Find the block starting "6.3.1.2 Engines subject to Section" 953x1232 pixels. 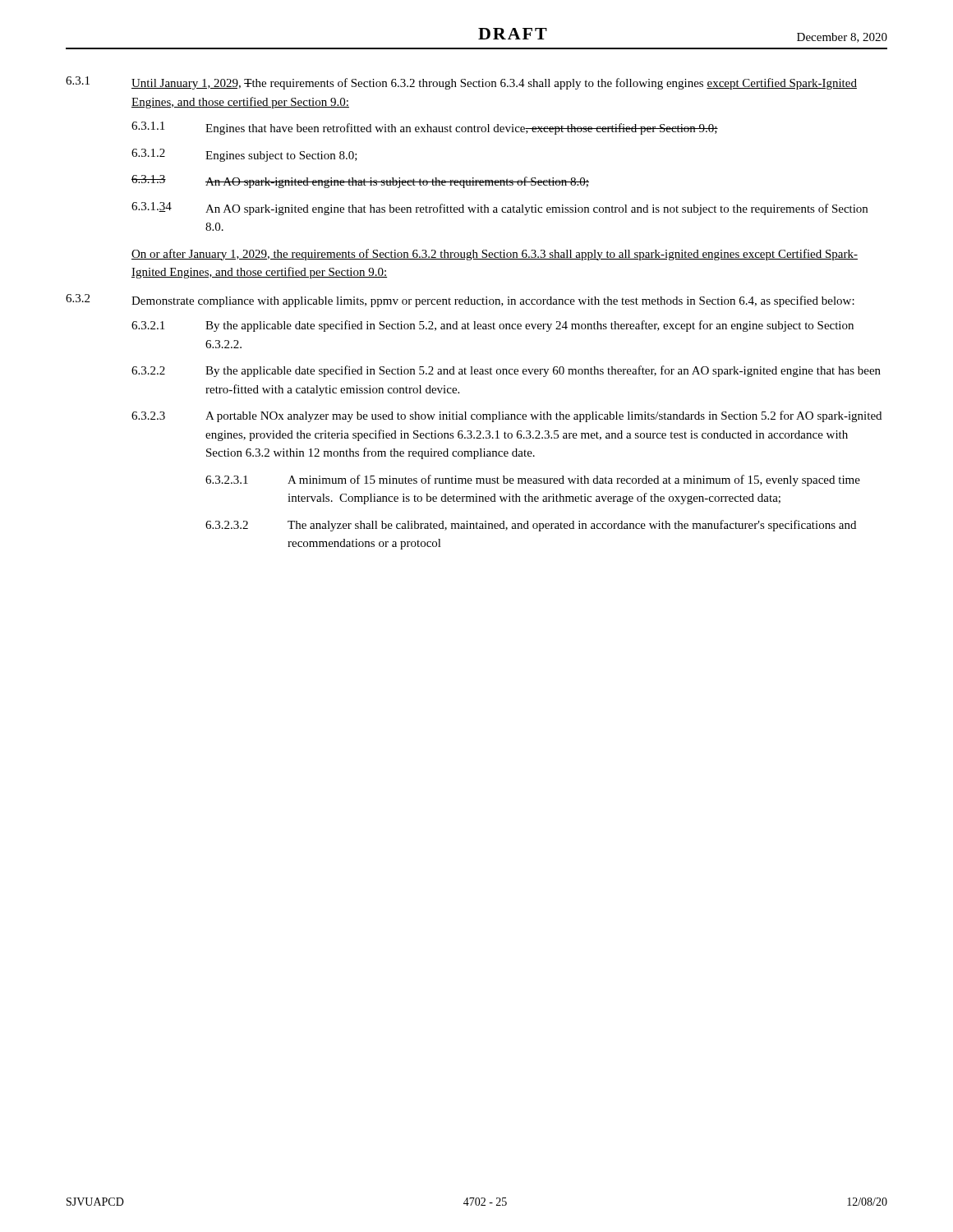[x=244, y=155]
